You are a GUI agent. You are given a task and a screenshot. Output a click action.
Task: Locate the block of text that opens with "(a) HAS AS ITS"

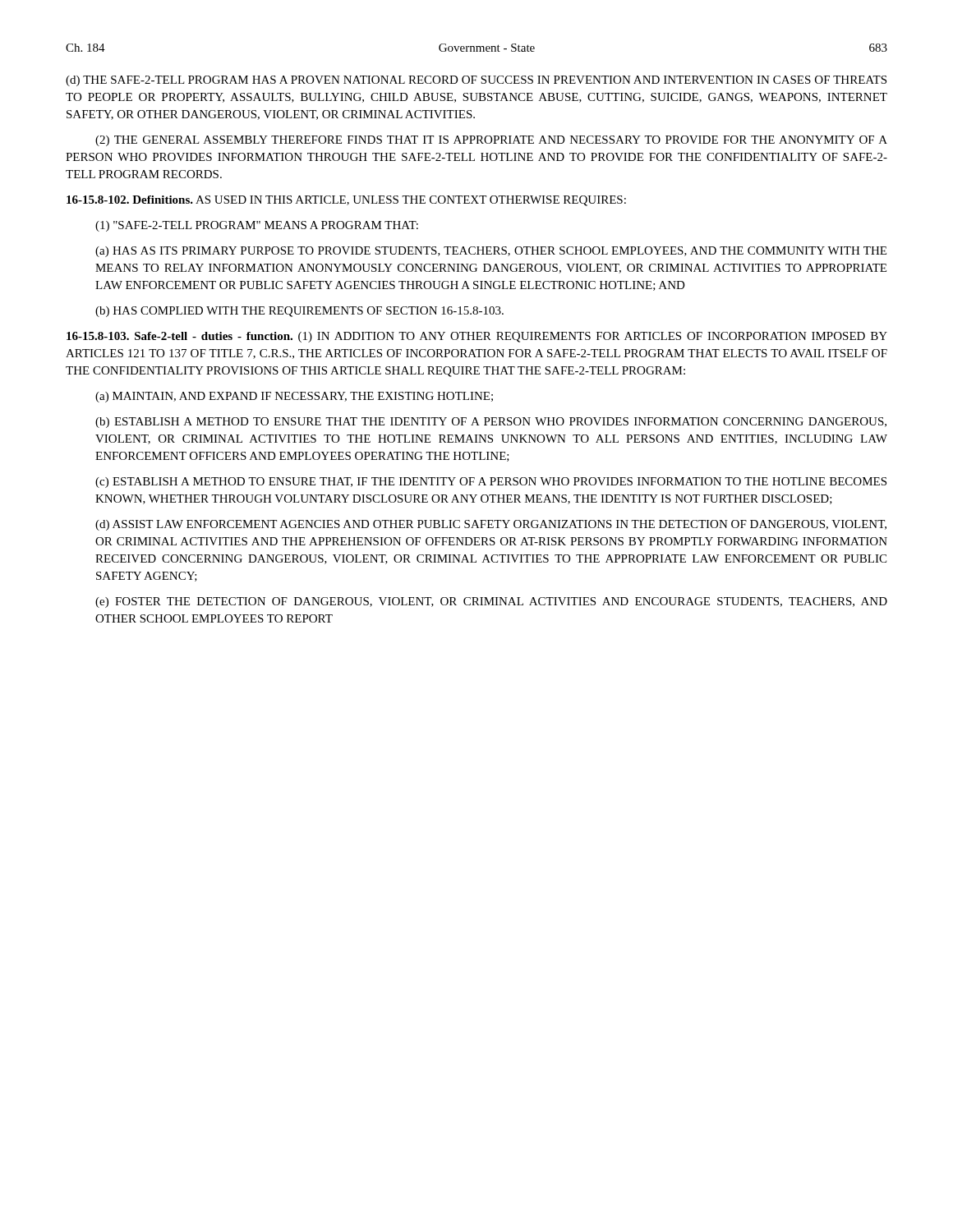pyautogui.click(x=491, y=268)
